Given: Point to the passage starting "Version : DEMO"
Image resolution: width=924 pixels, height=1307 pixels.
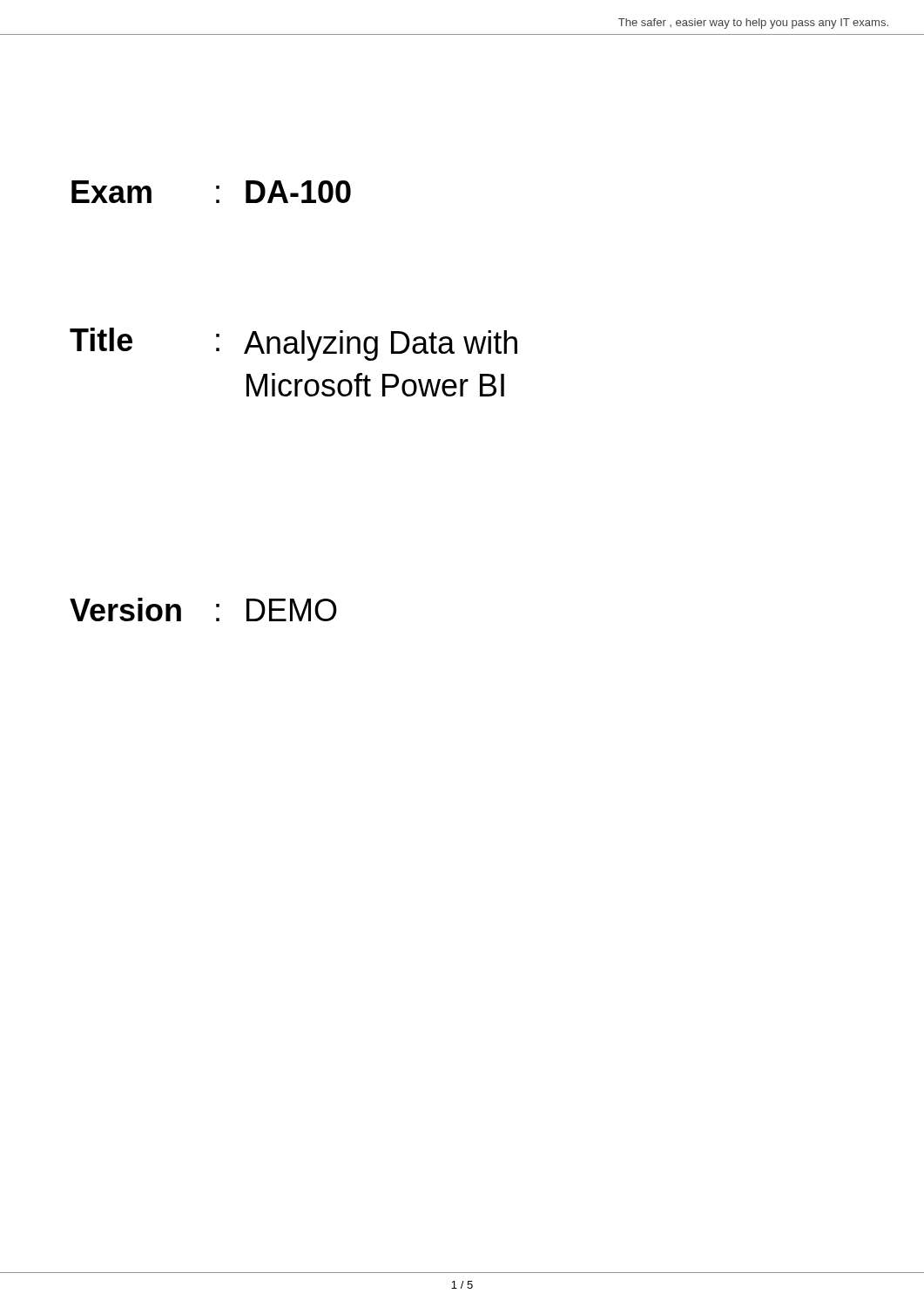Looking at the screenshot, I should 204,611.
